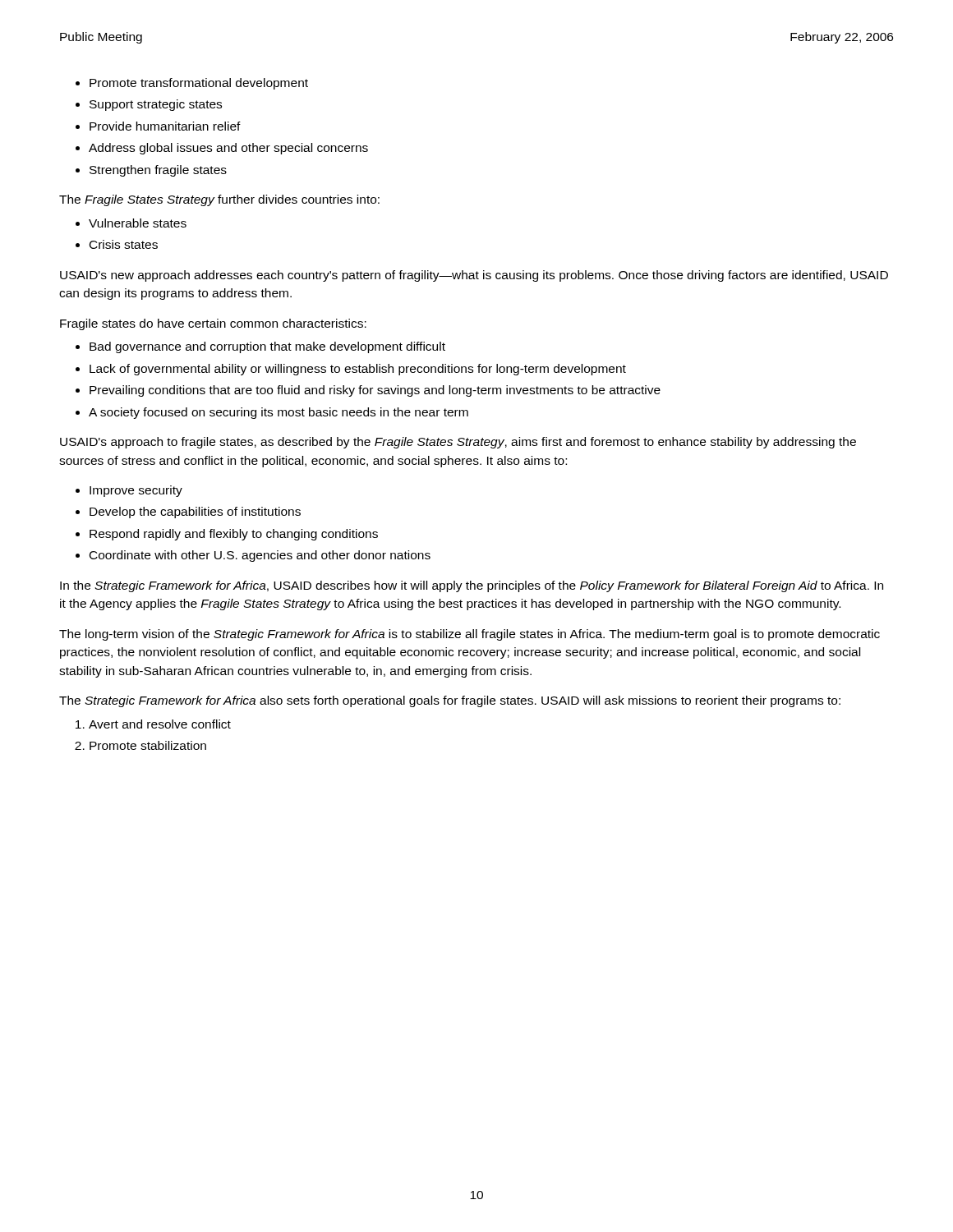The height and width of the screenshot is (1232, 953).
Task: Click on the region starting "The Strategic Framework for Africa also sets forth"
Action: click(450, 700)
